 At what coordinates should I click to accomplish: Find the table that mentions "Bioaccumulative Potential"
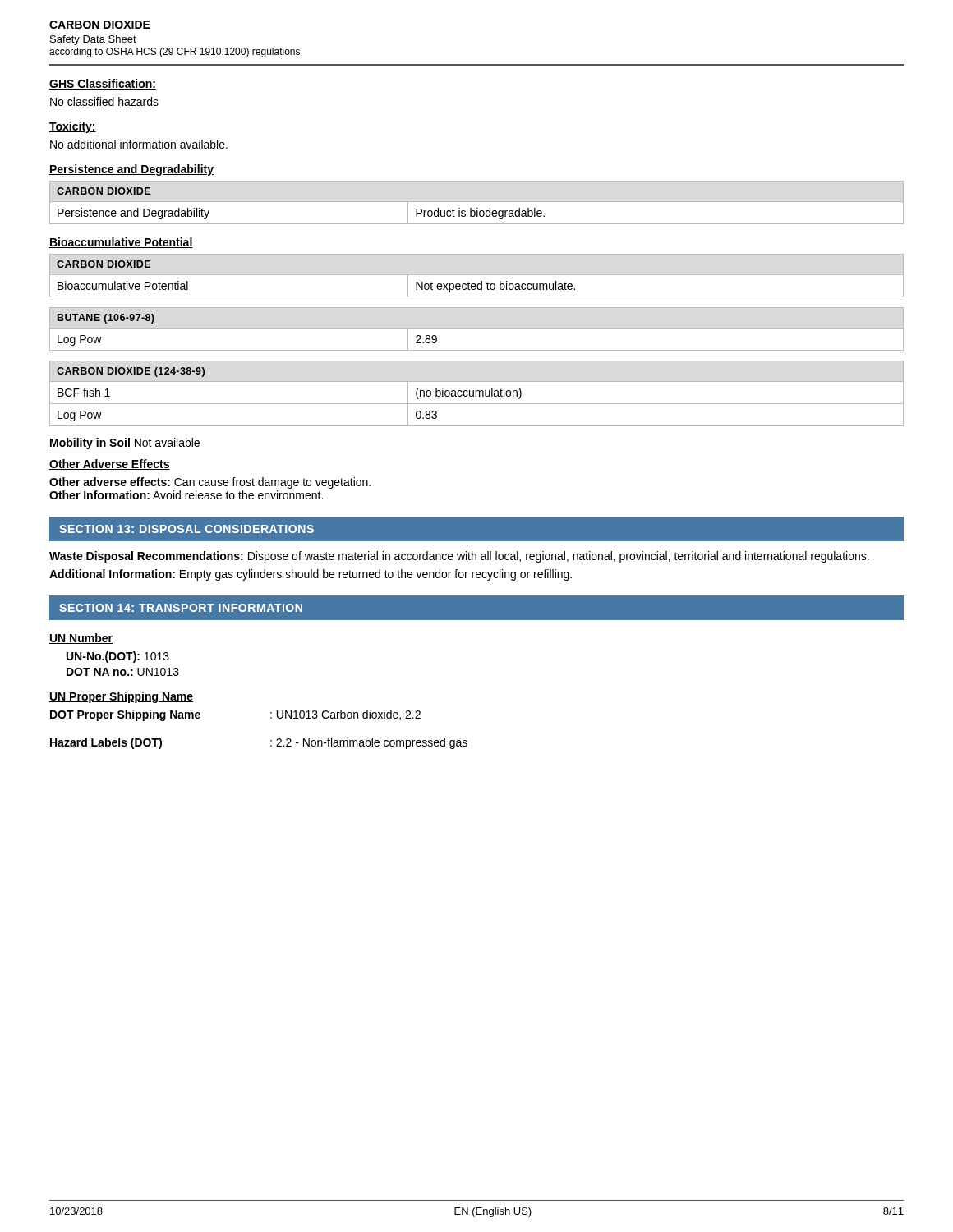[476, 276]
